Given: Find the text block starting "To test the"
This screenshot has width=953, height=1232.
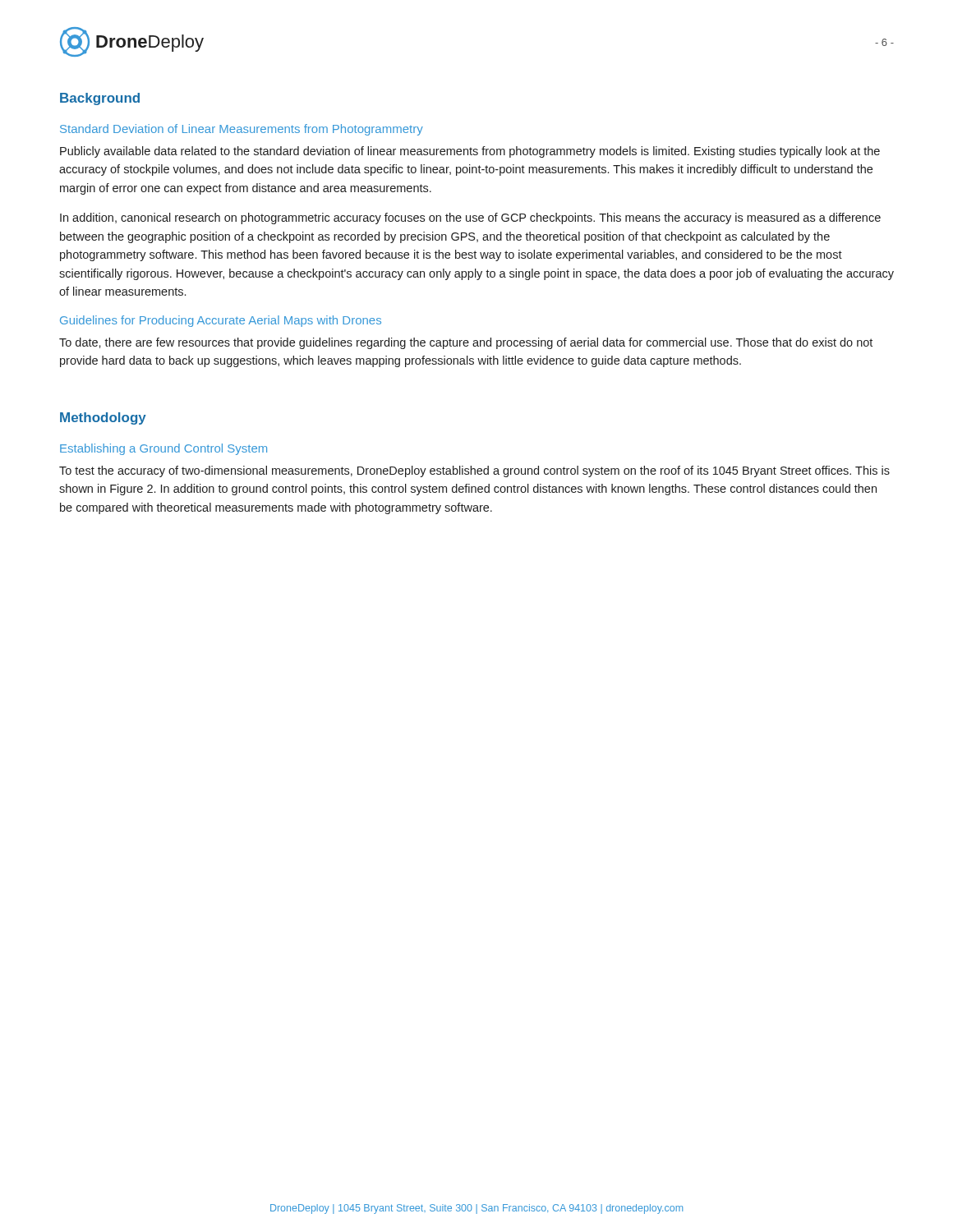Looking at the screenshot, I should click(x=474, y=489).
